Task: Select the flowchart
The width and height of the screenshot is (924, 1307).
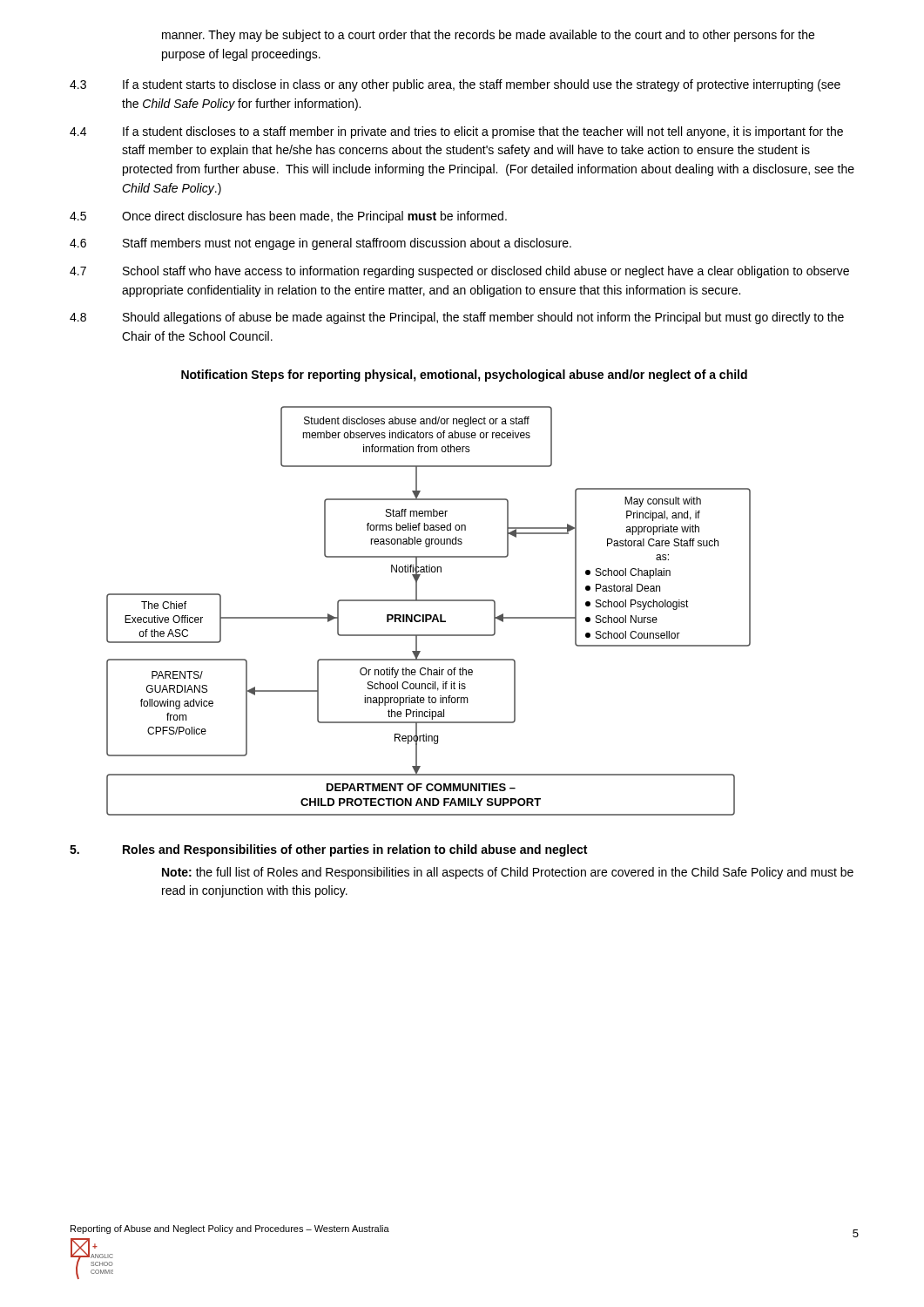Action: (464, 611)
